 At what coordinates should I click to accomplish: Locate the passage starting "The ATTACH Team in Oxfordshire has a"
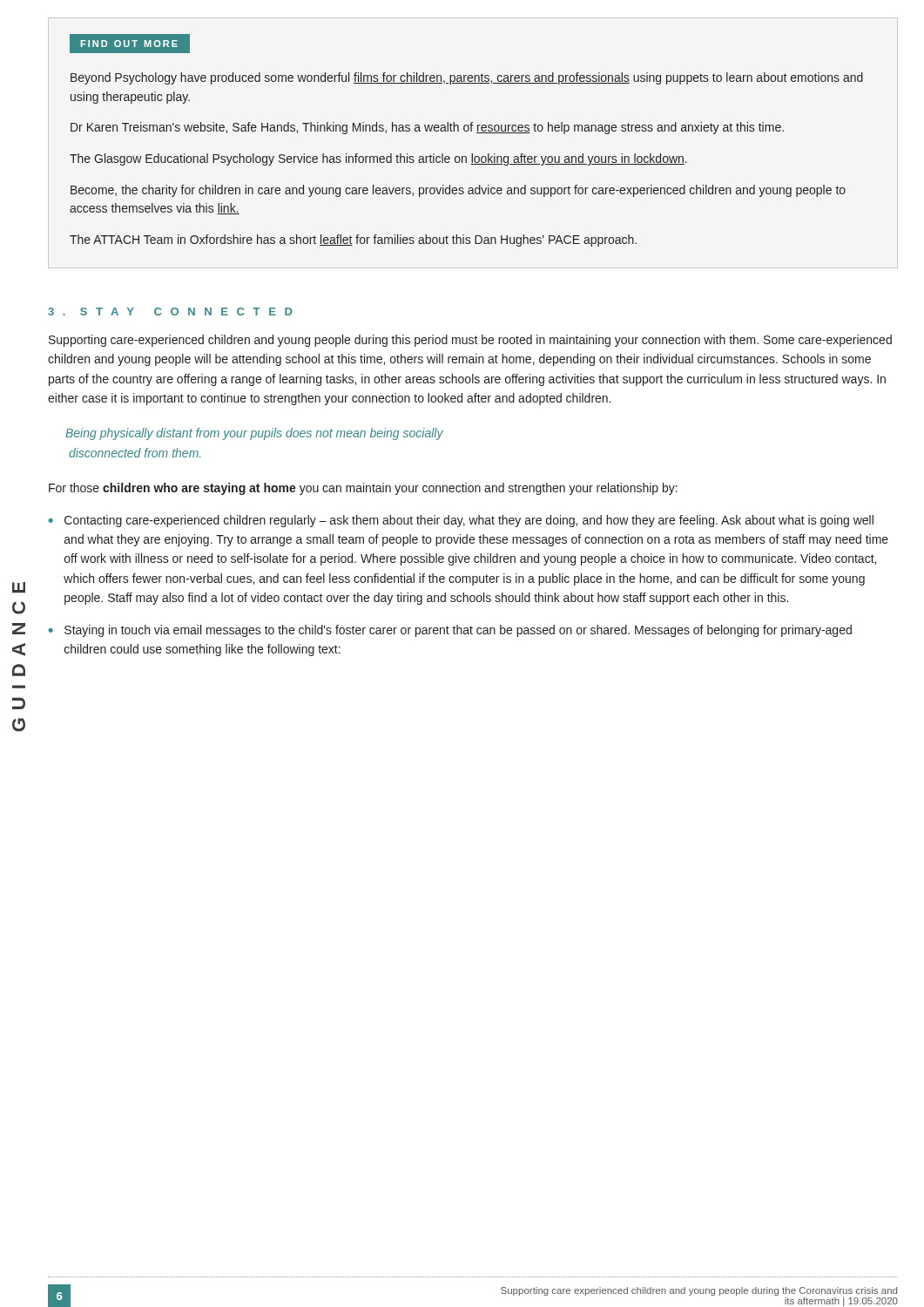click(354, 240)
